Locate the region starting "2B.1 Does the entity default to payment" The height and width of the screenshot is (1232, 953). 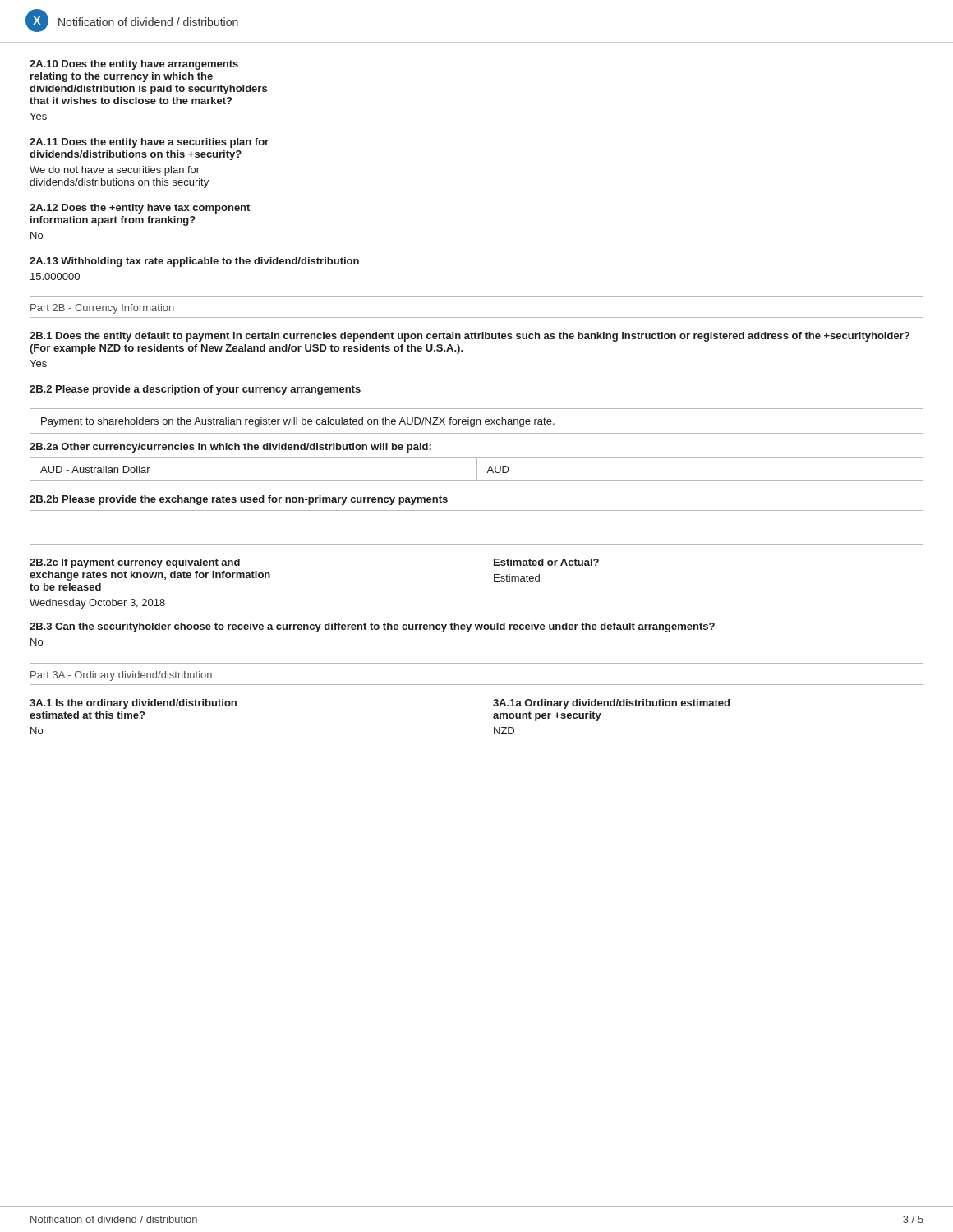[x=476, y=349]
